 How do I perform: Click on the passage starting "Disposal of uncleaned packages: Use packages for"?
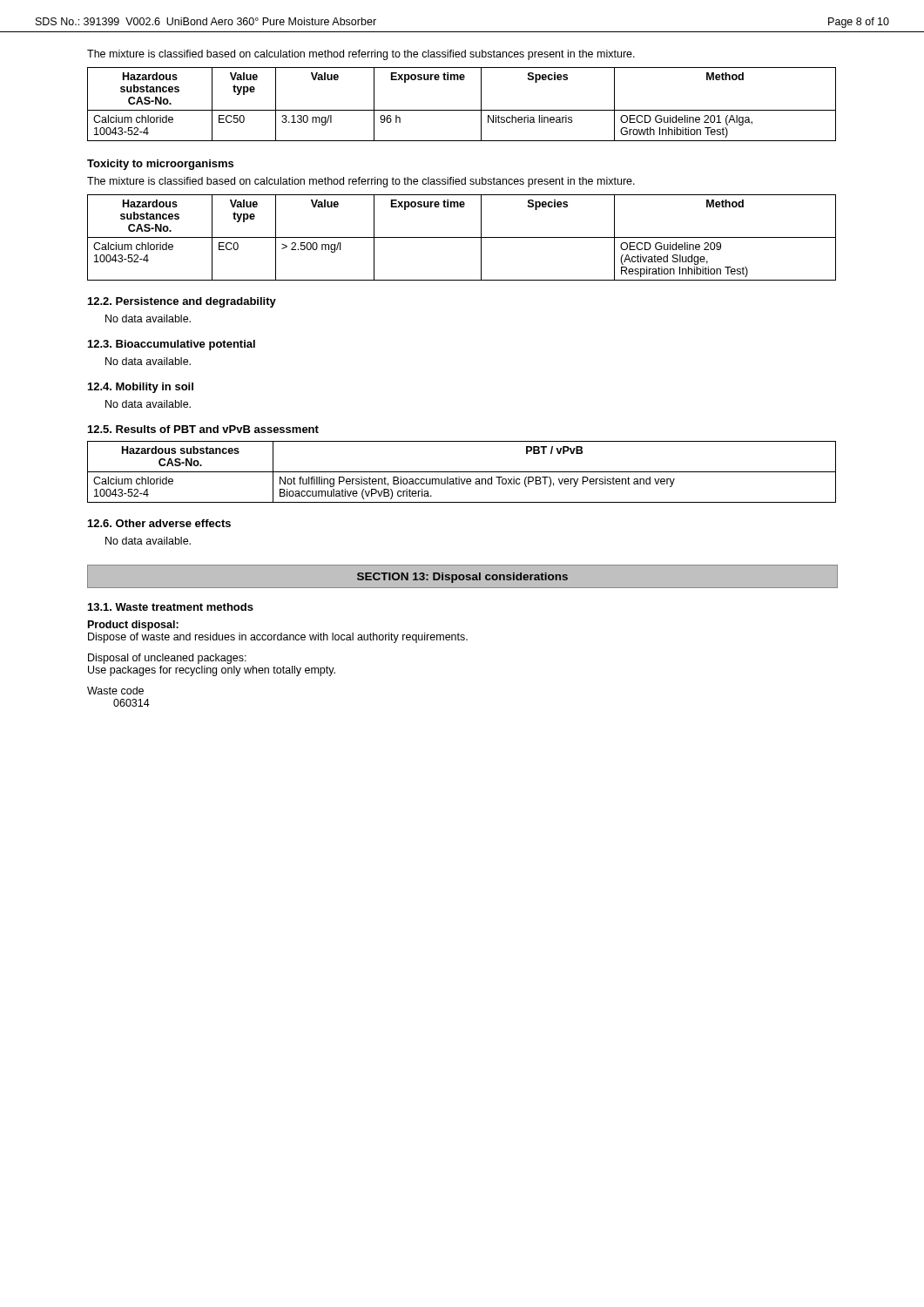(x=212, y=664)
